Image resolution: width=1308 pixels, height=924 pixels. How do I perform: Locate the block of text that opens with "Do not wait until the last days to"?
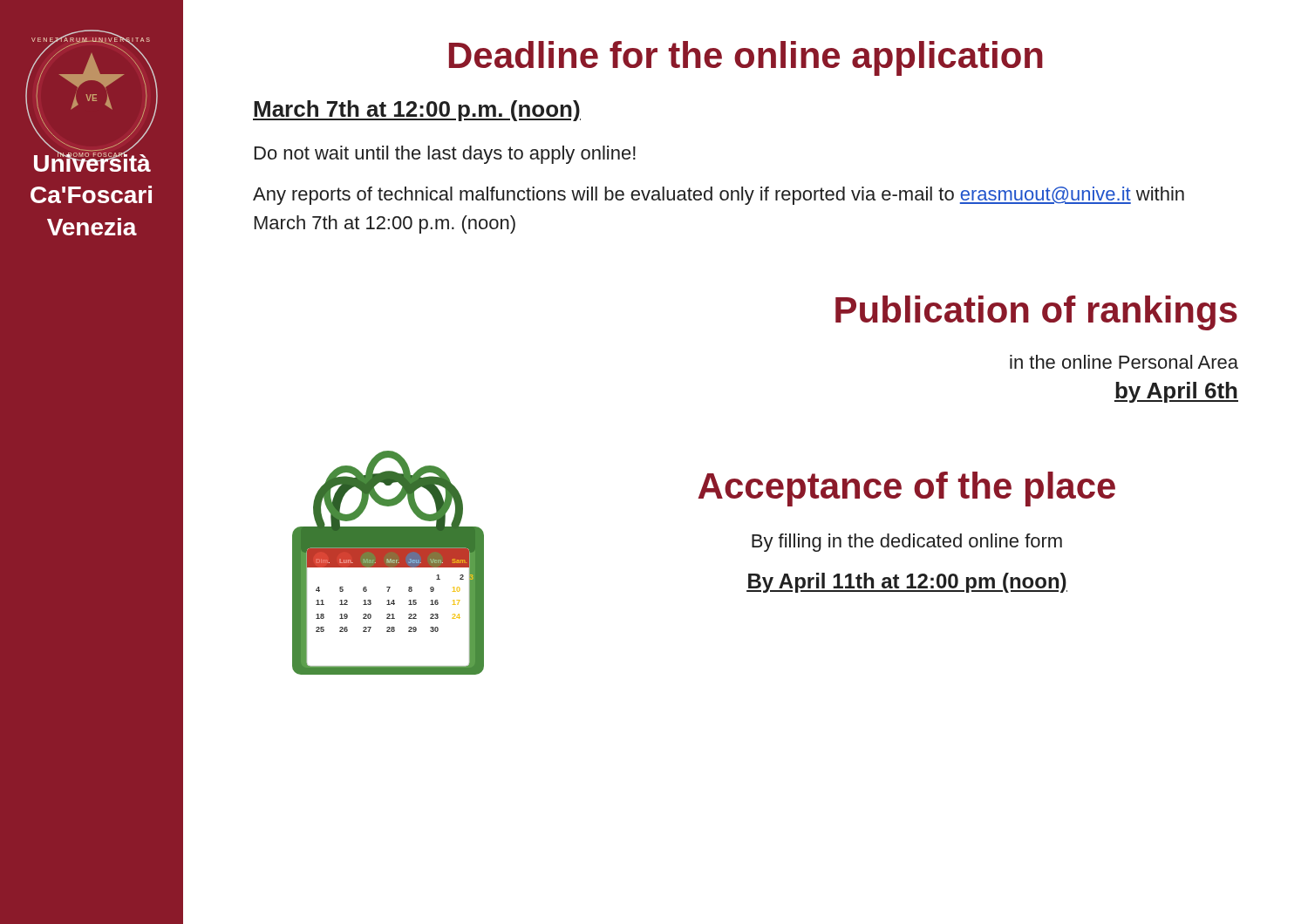pos(445,153)
